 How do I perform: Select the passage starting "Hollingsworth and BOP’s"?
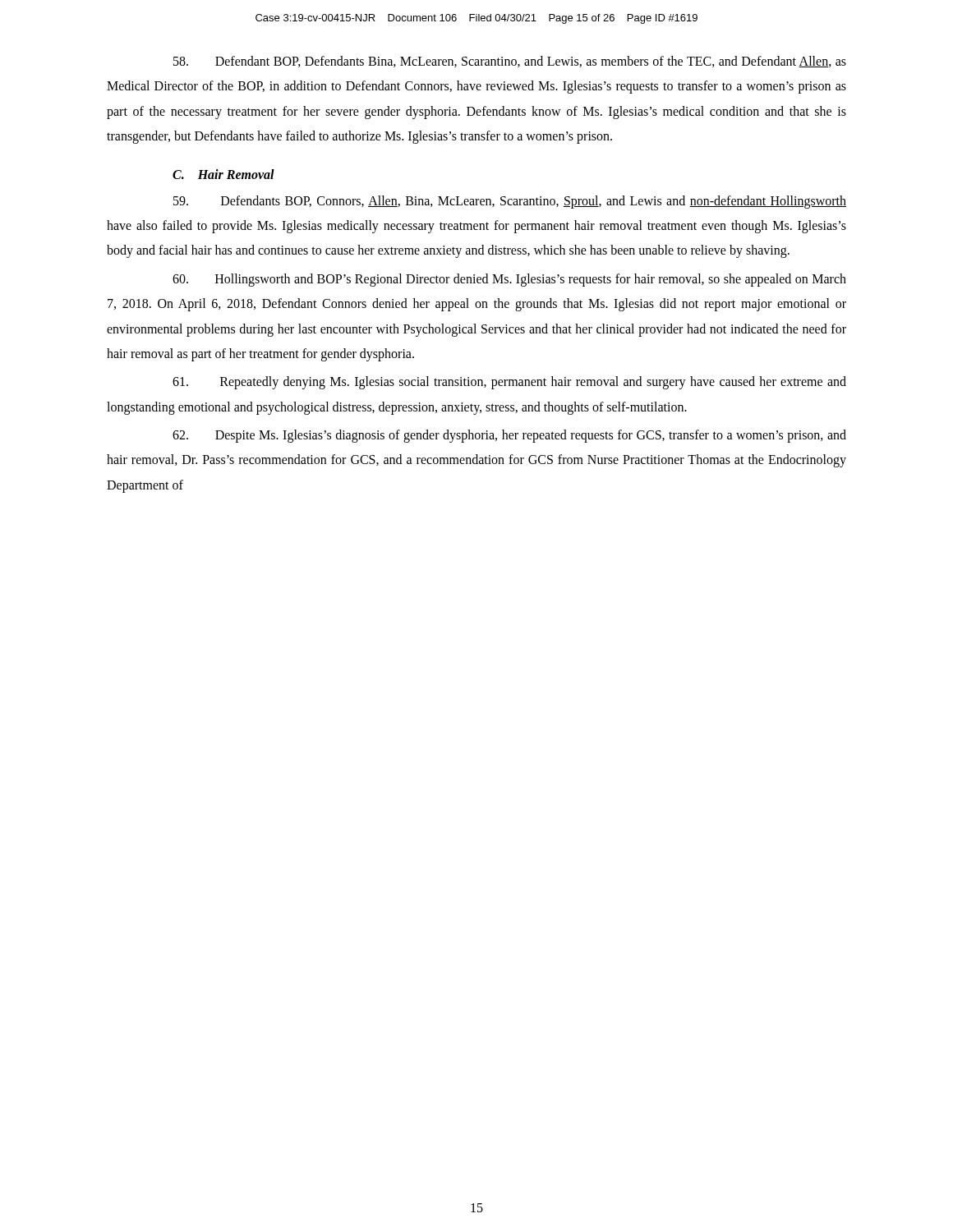(476, 316)
